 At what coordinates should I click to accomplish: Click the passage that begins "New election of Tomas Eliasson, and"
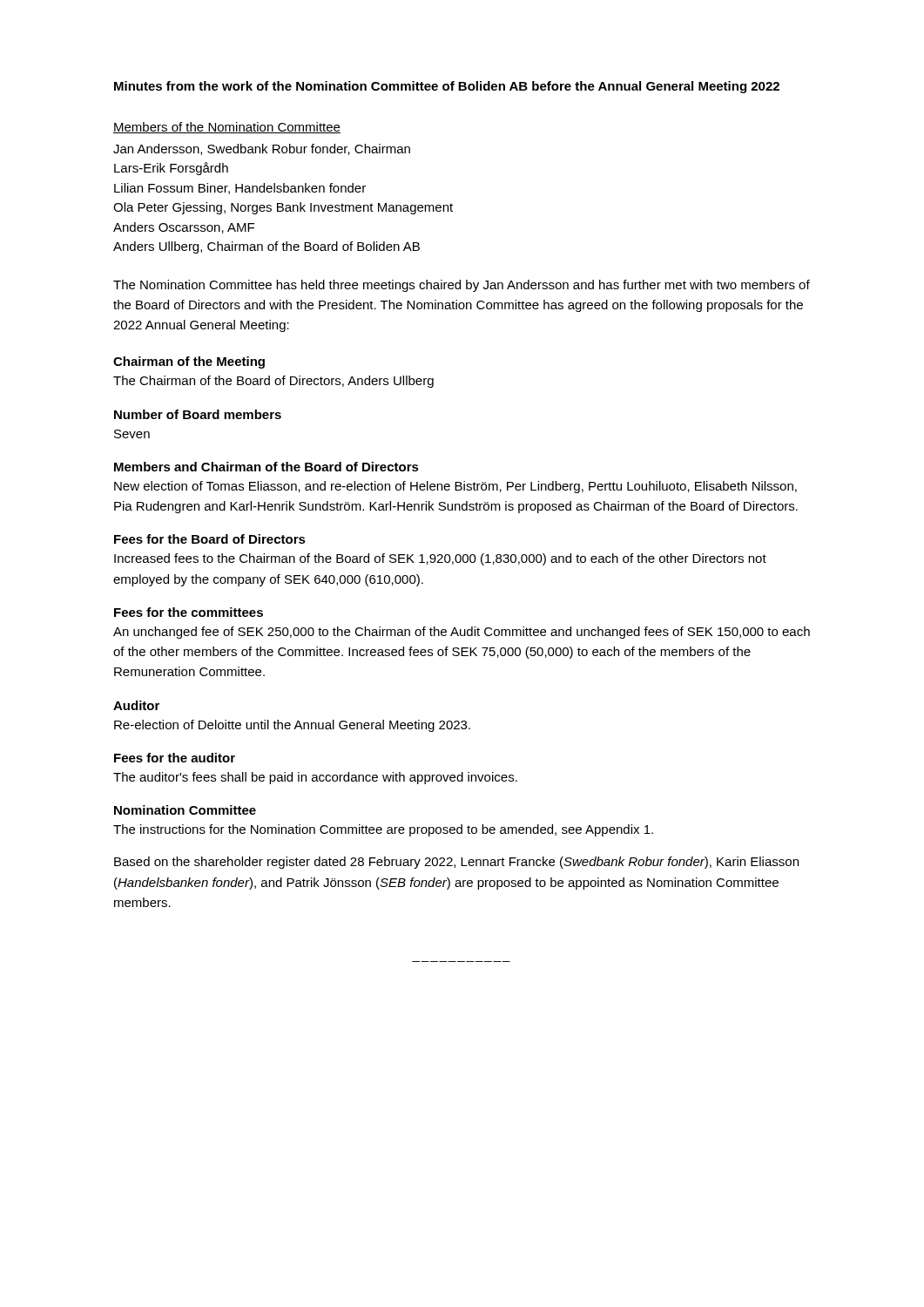pos(456,496)
